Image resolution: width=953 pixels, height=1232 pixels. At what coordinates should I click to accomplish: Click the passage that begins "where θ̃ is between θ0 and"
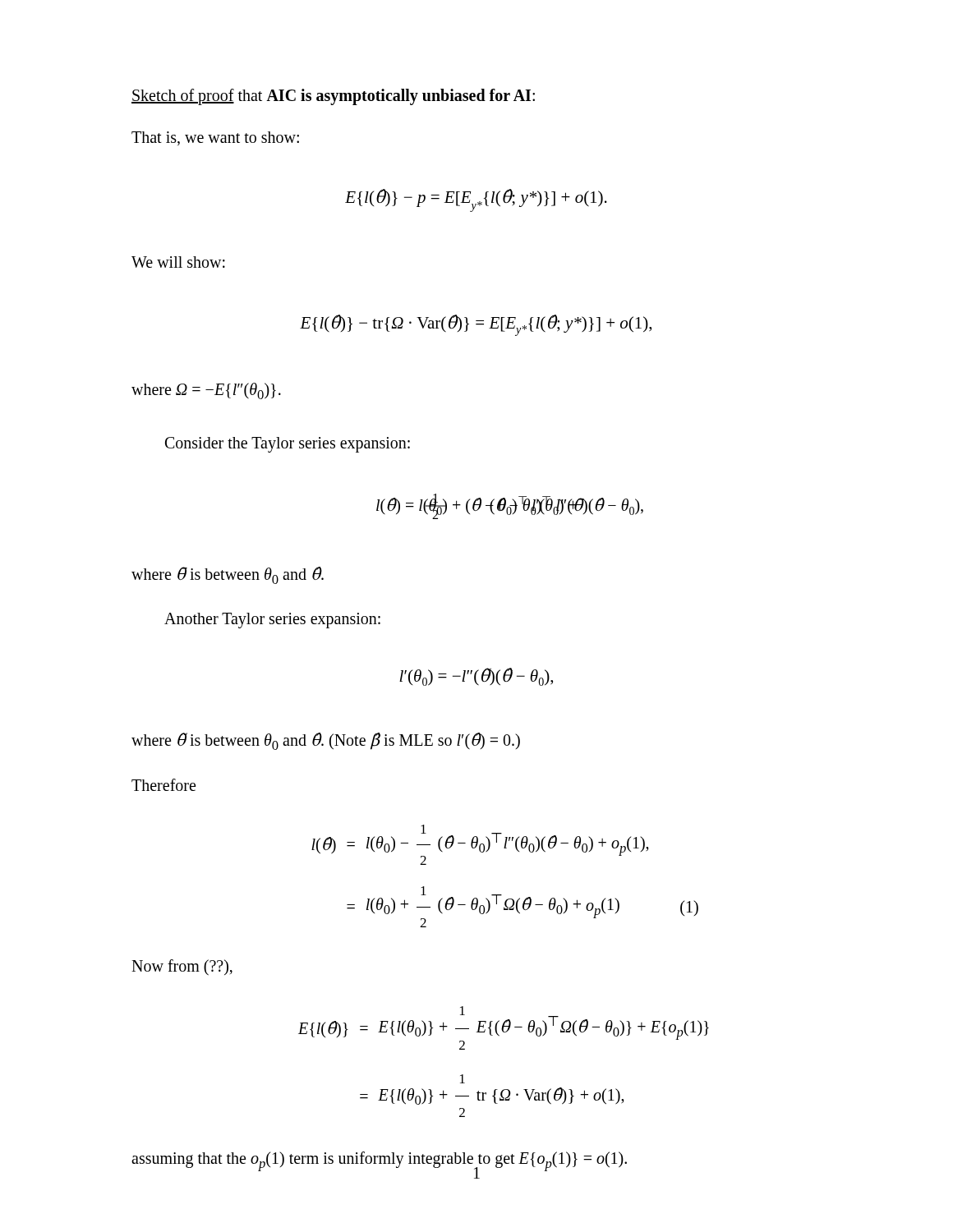pyautogui.click(x=326, y=742)
